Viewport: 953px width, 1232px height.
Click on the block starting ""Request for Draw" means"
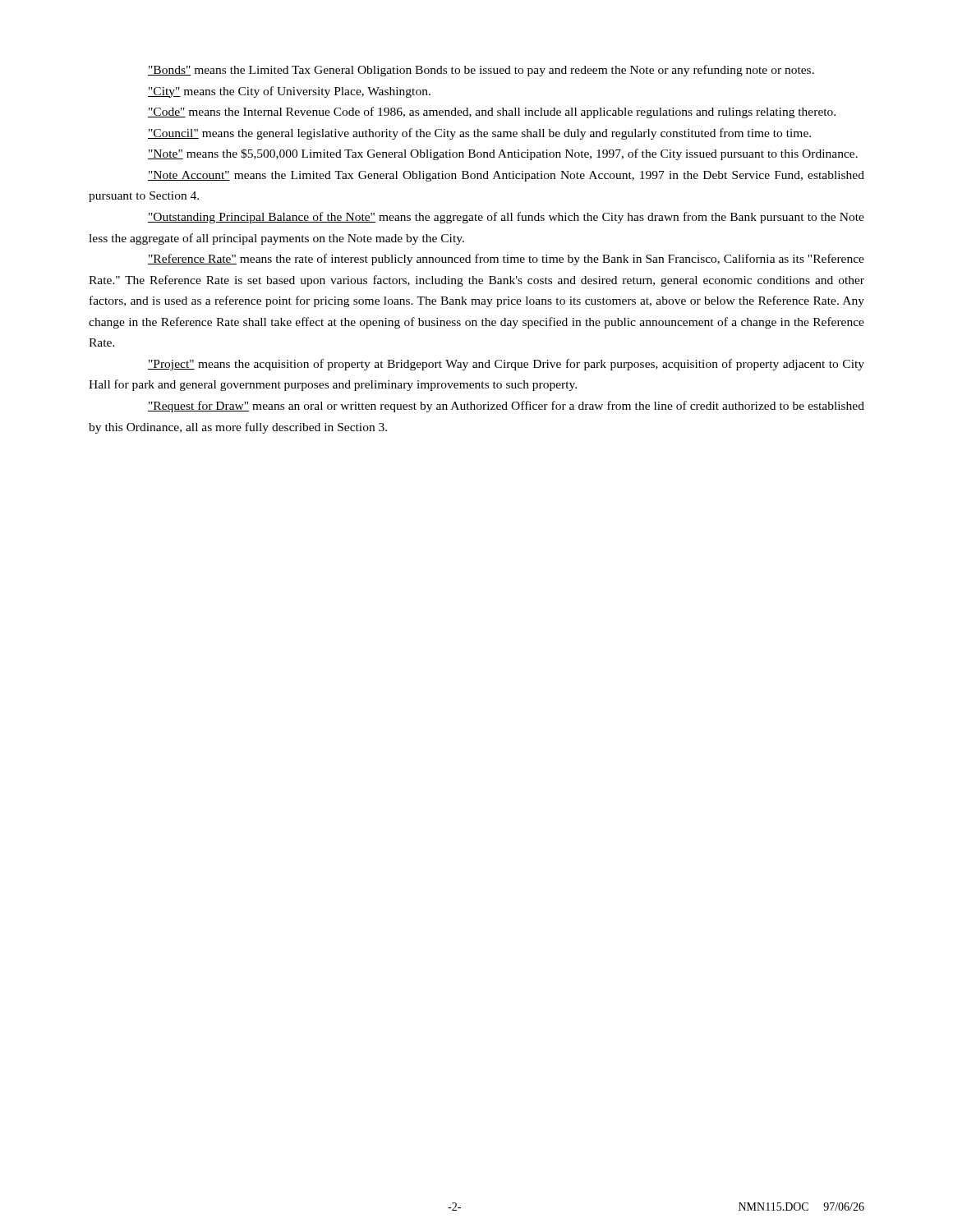pos(476,416)
